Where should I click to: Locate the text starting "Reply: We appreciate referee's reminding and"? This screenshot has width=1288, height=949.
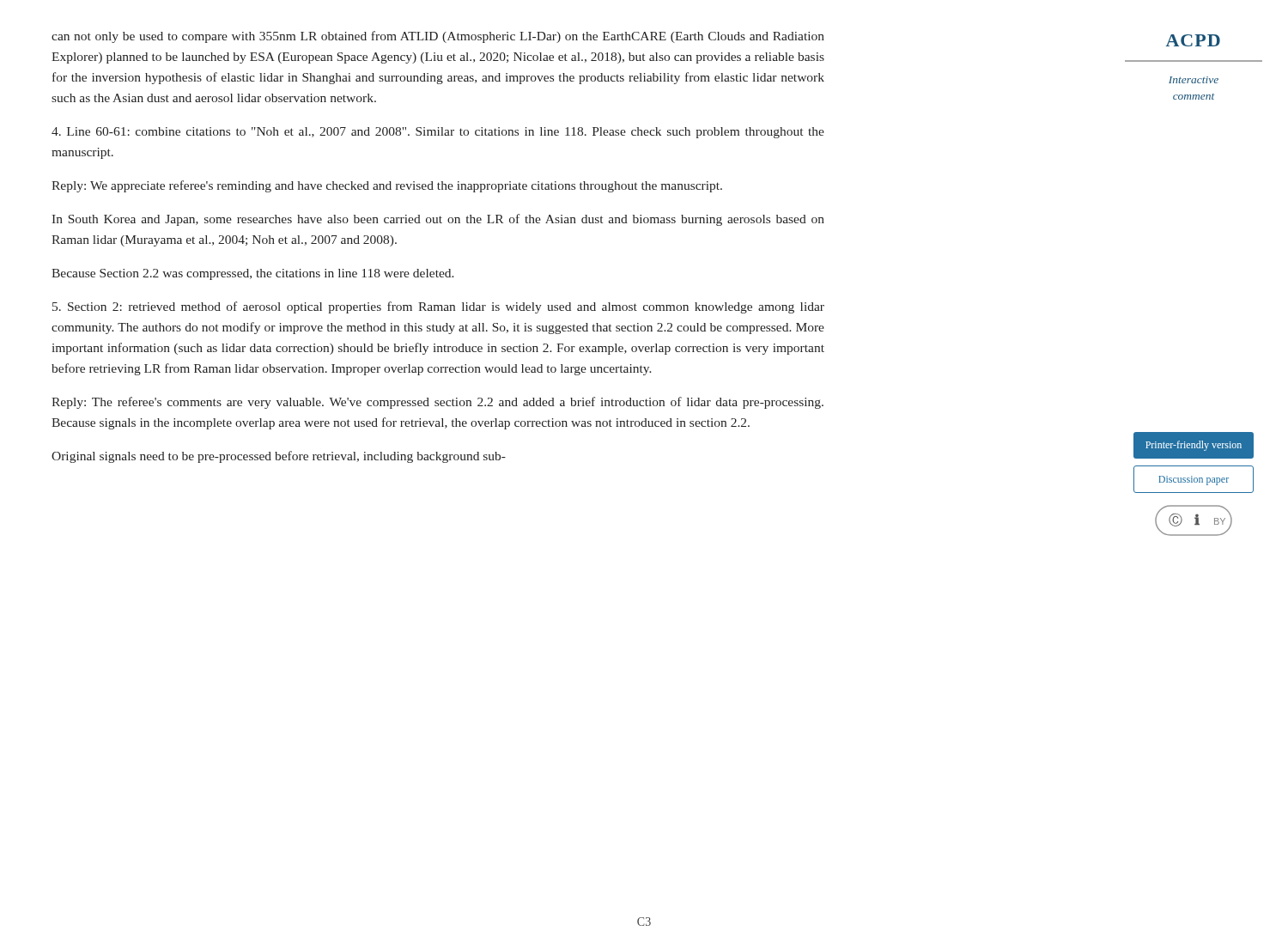[438, 186]
